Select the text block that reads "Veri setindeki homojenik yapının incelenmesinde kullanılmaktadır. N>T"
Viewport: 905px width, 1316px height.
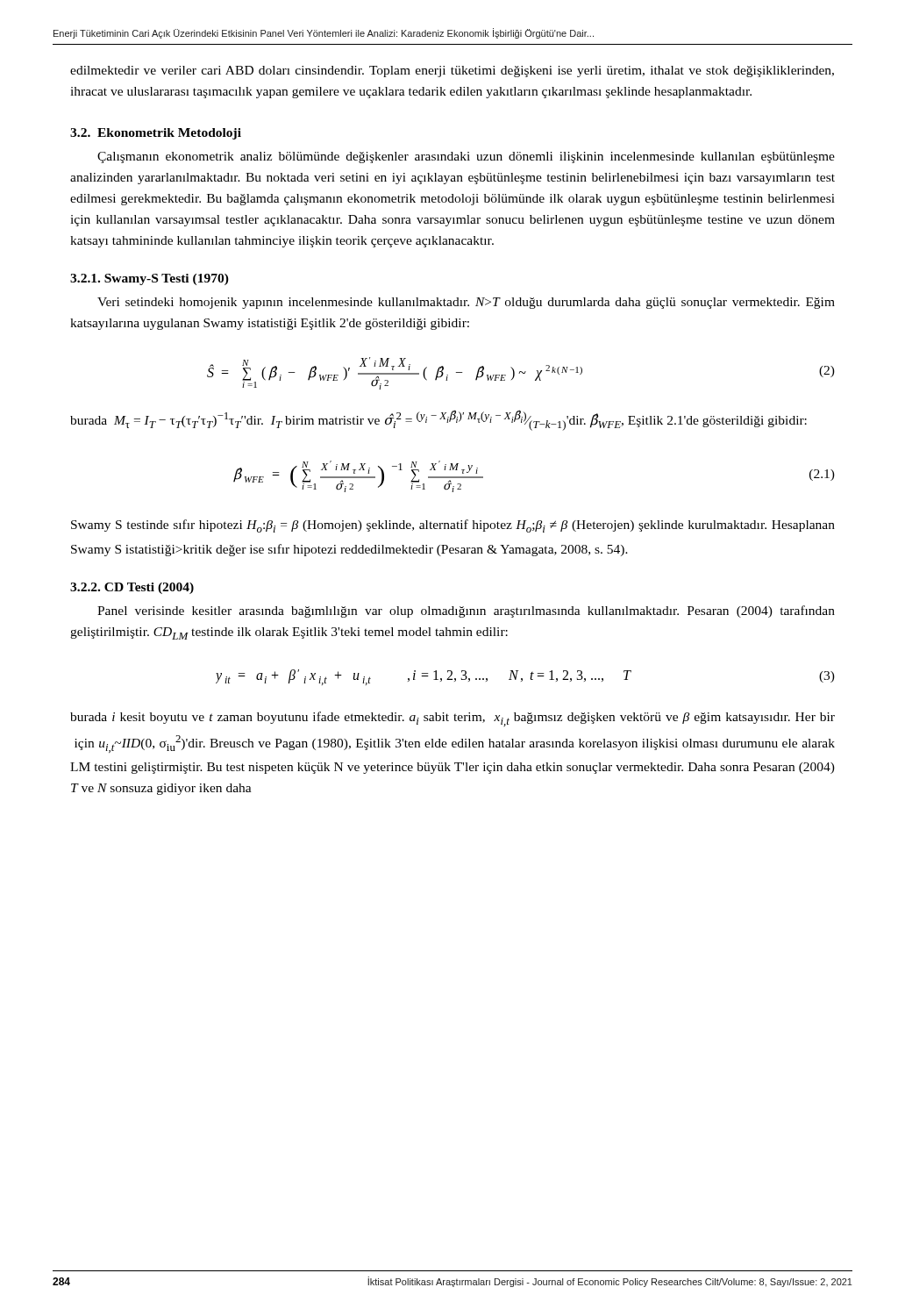pyautogui.click(x=452, y=312)
